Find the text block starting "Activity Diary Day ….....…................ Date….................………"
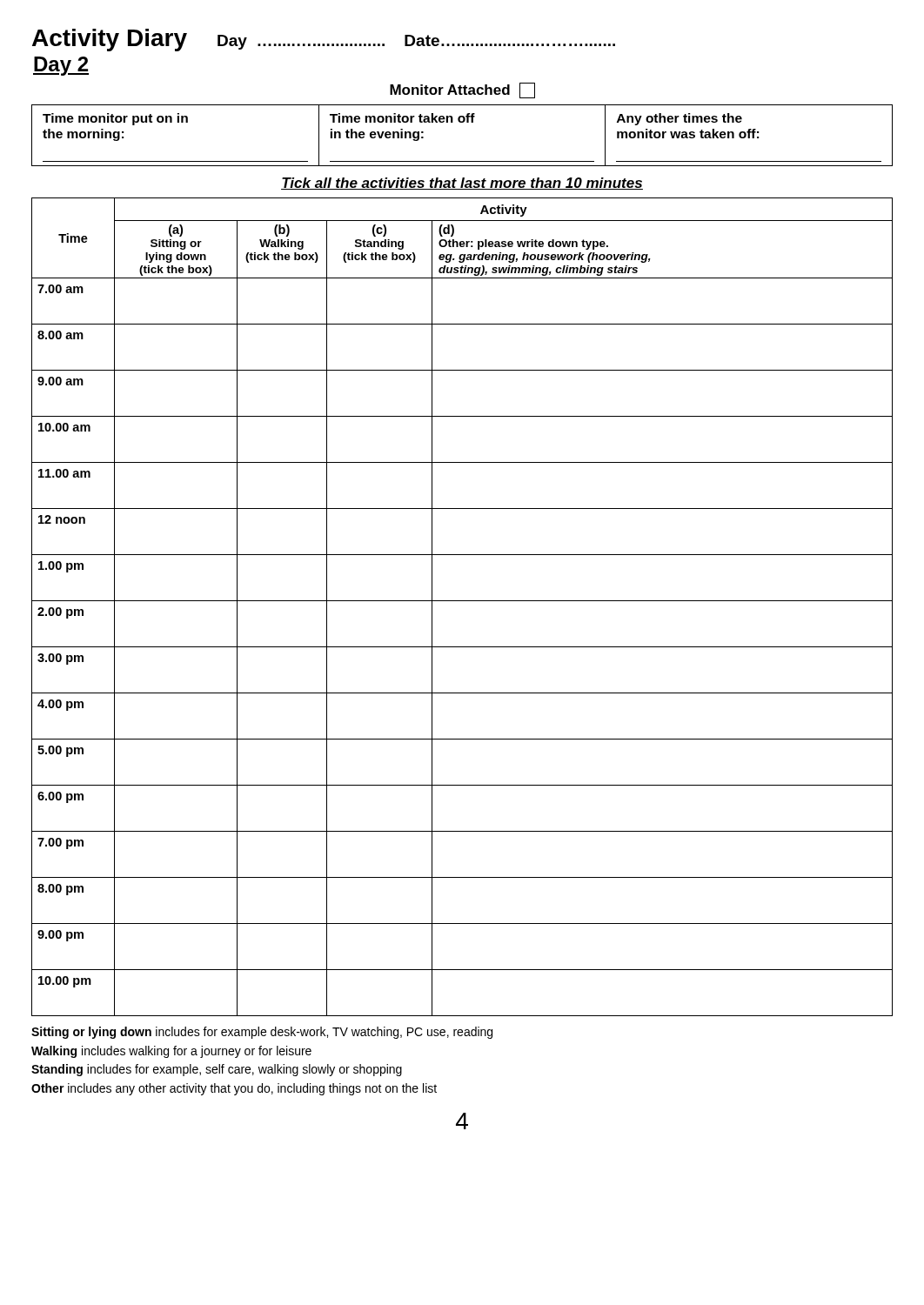Viewport: 924px width, 1305px height. pos(324,38)
